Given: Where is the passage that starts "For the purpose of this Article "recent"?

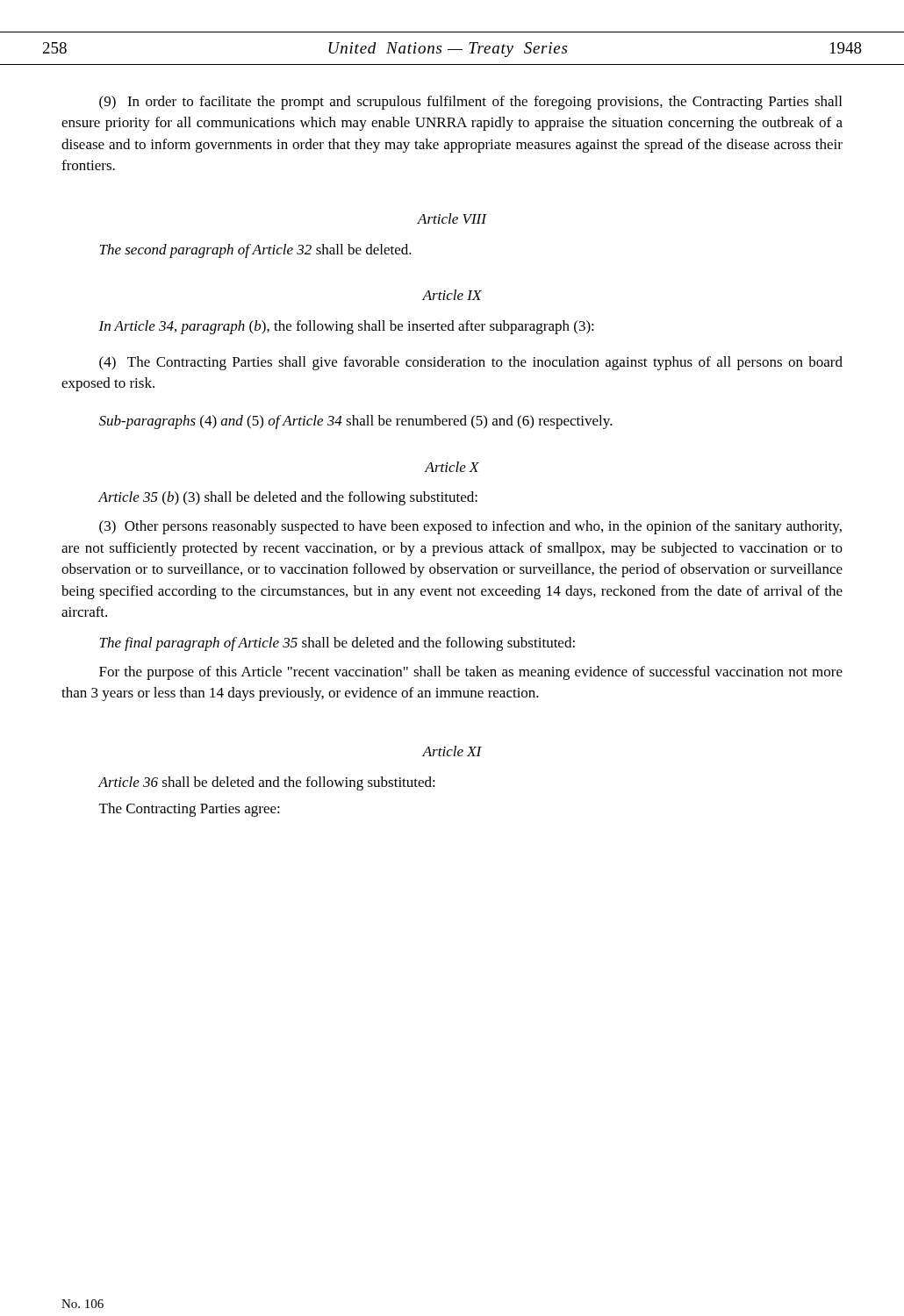Looking at the screenshot, I should click(452, 682).
